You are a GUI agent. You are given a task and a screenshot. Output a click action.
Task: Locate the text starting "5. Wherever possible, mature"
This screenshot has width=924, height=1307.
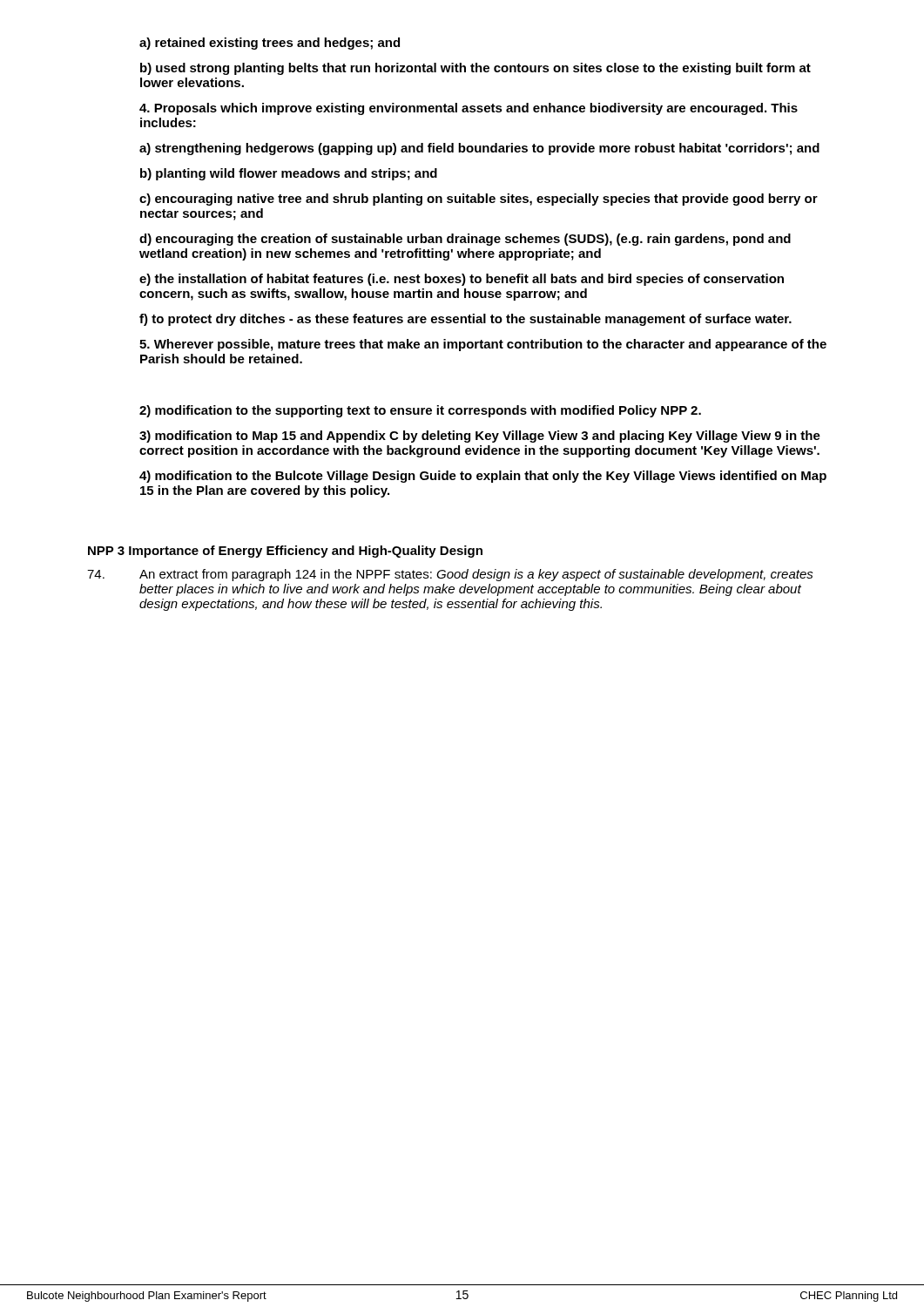click(483, 351)
